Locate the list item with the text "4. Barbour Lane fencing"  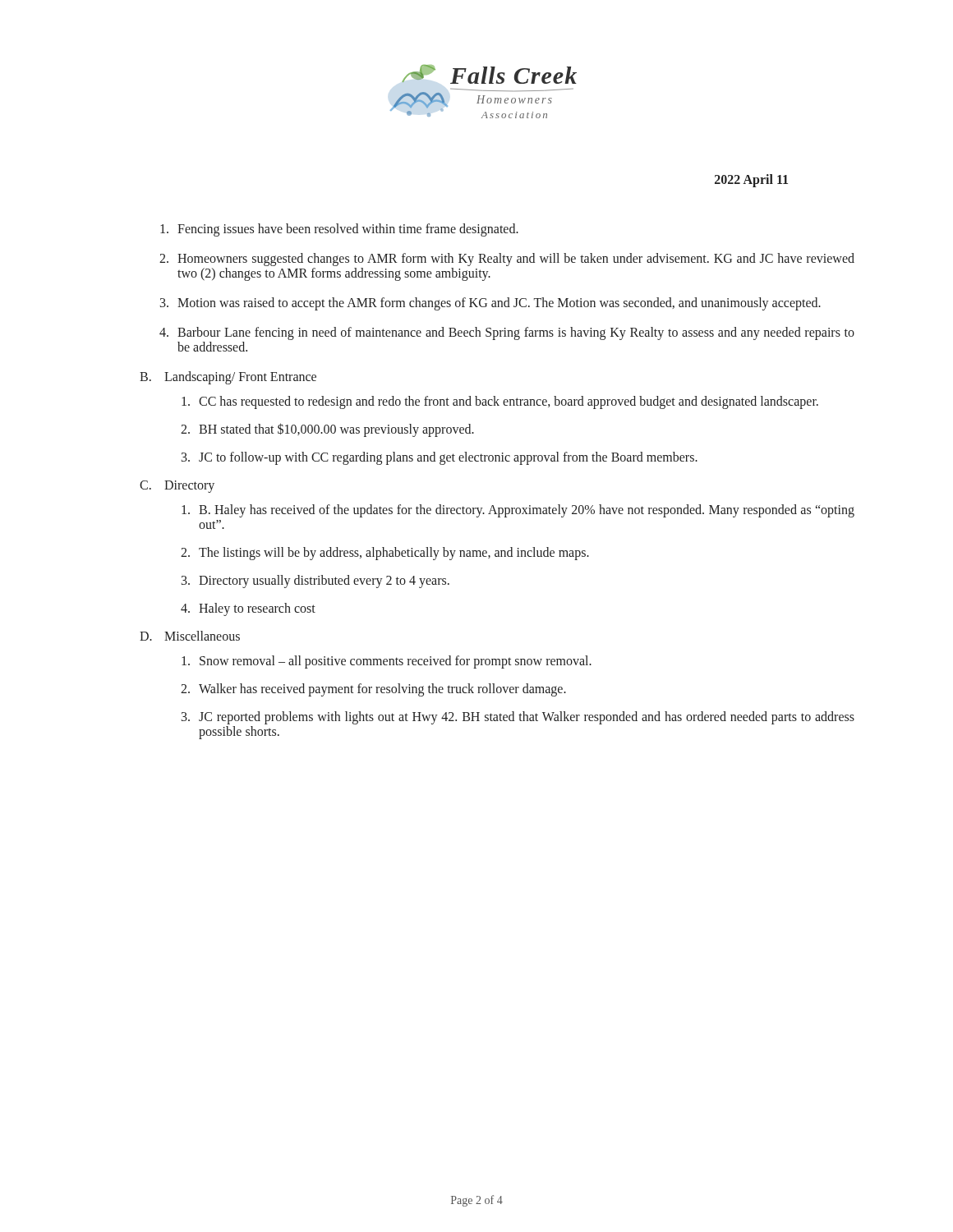pyautogui.click(x=497, y=340)
